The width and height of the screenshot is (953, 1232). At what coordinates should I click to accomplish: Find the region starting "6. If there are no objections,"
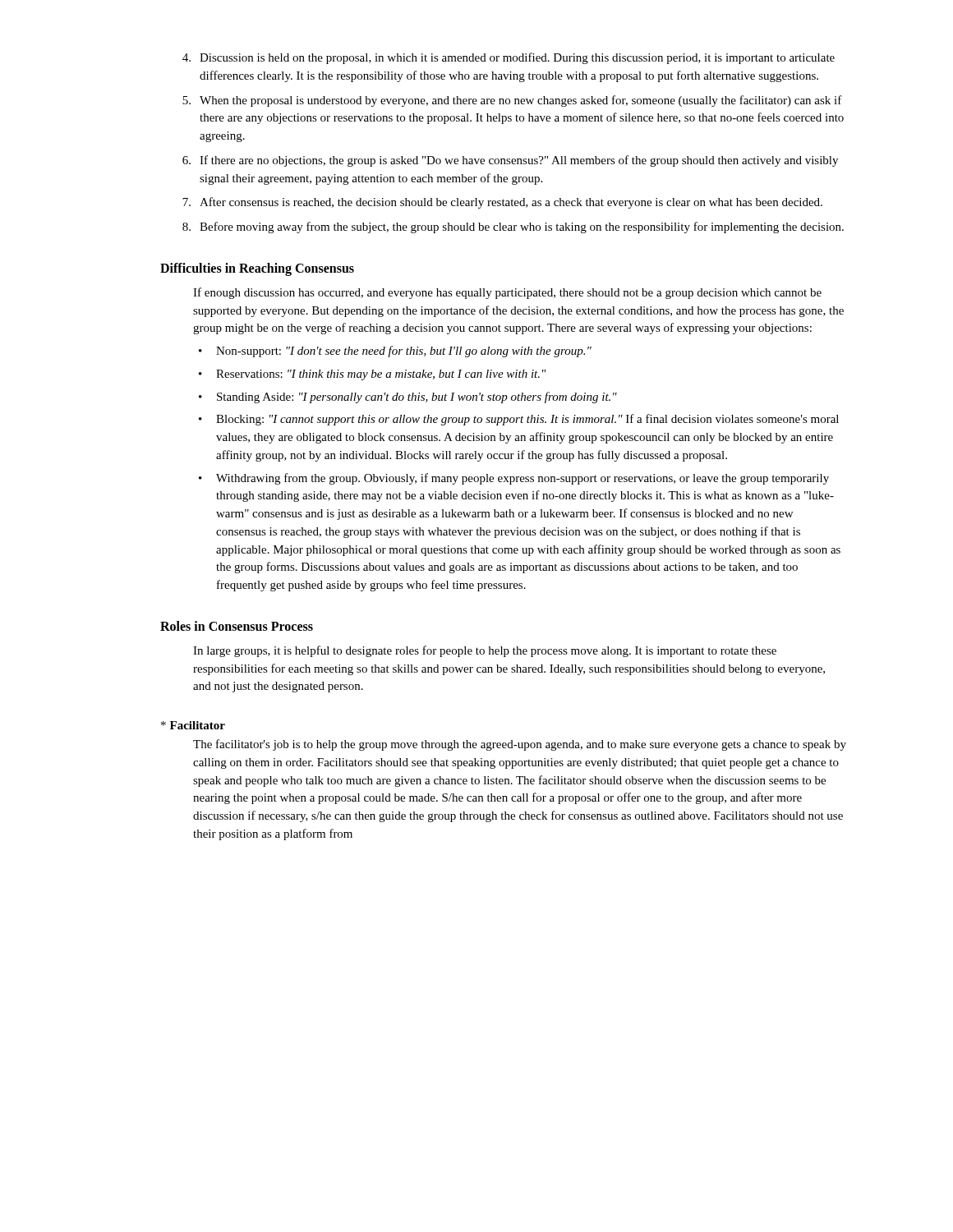(503, 170)
